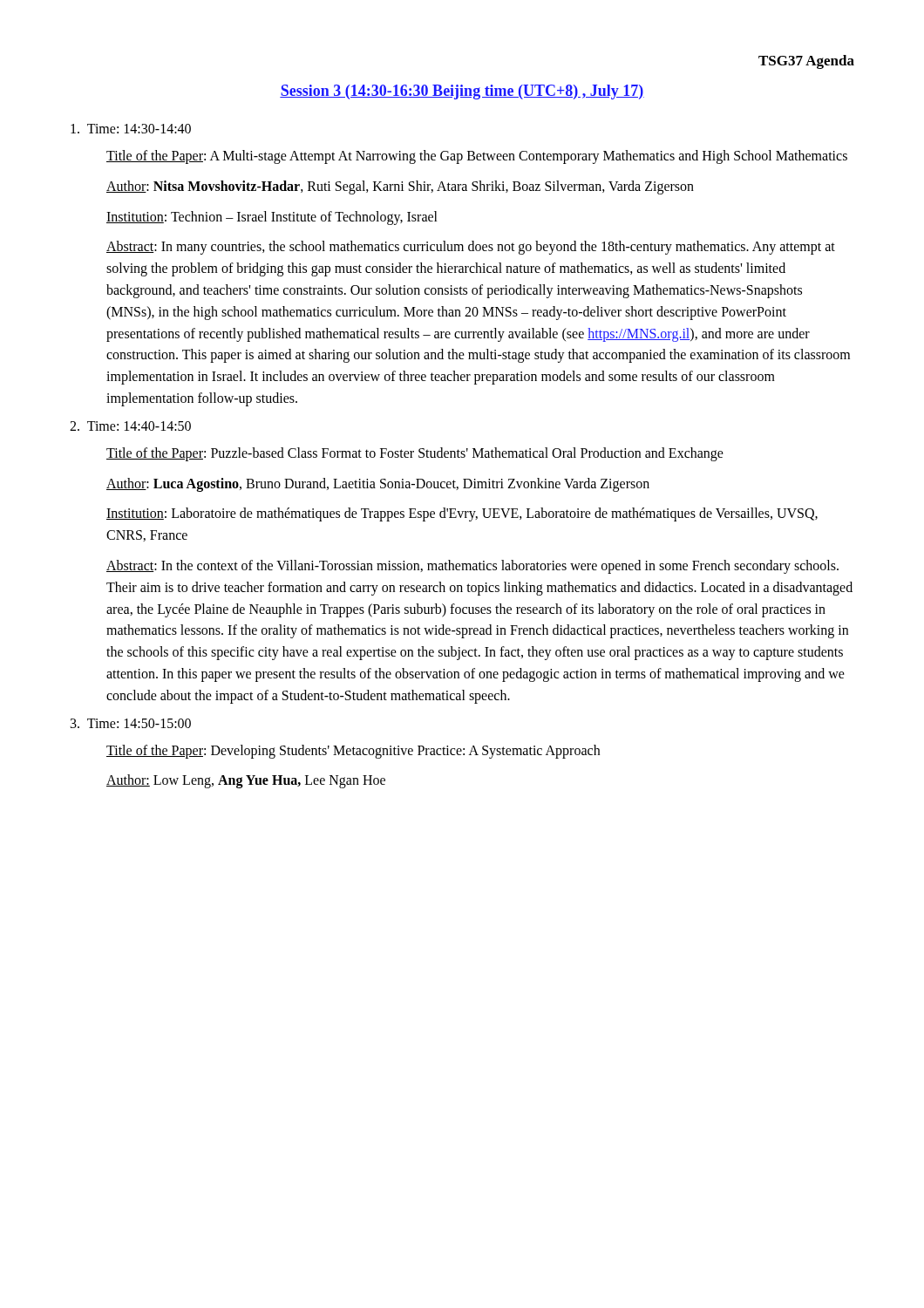Viewport: 924px width, 1308px height.
Task: Locate the block of text that opens with "Author: Low Leng, Ang"
Action: tap(246, 780)
